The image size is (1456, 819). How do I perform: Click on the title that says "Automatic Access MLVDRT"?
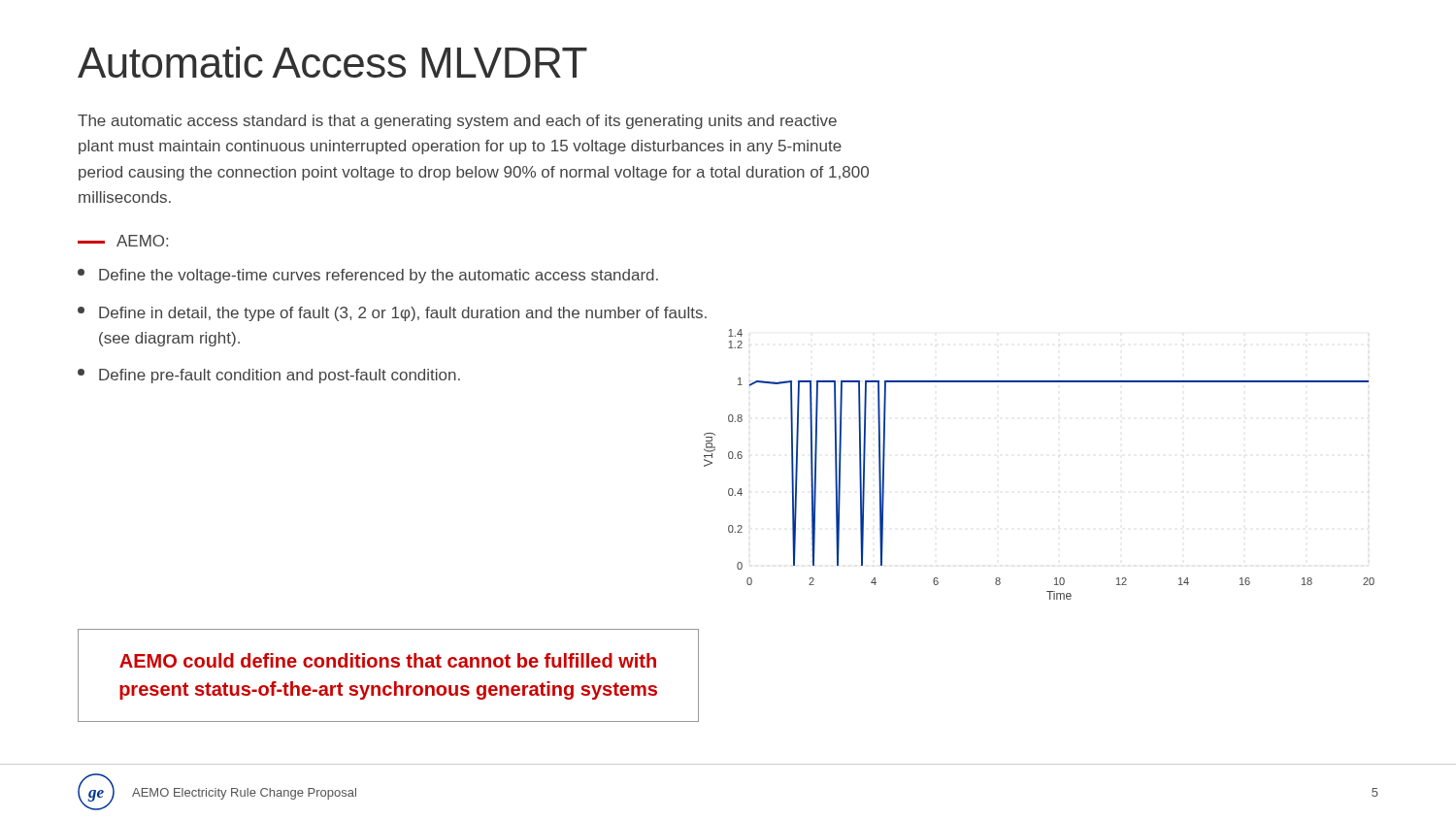332,63
